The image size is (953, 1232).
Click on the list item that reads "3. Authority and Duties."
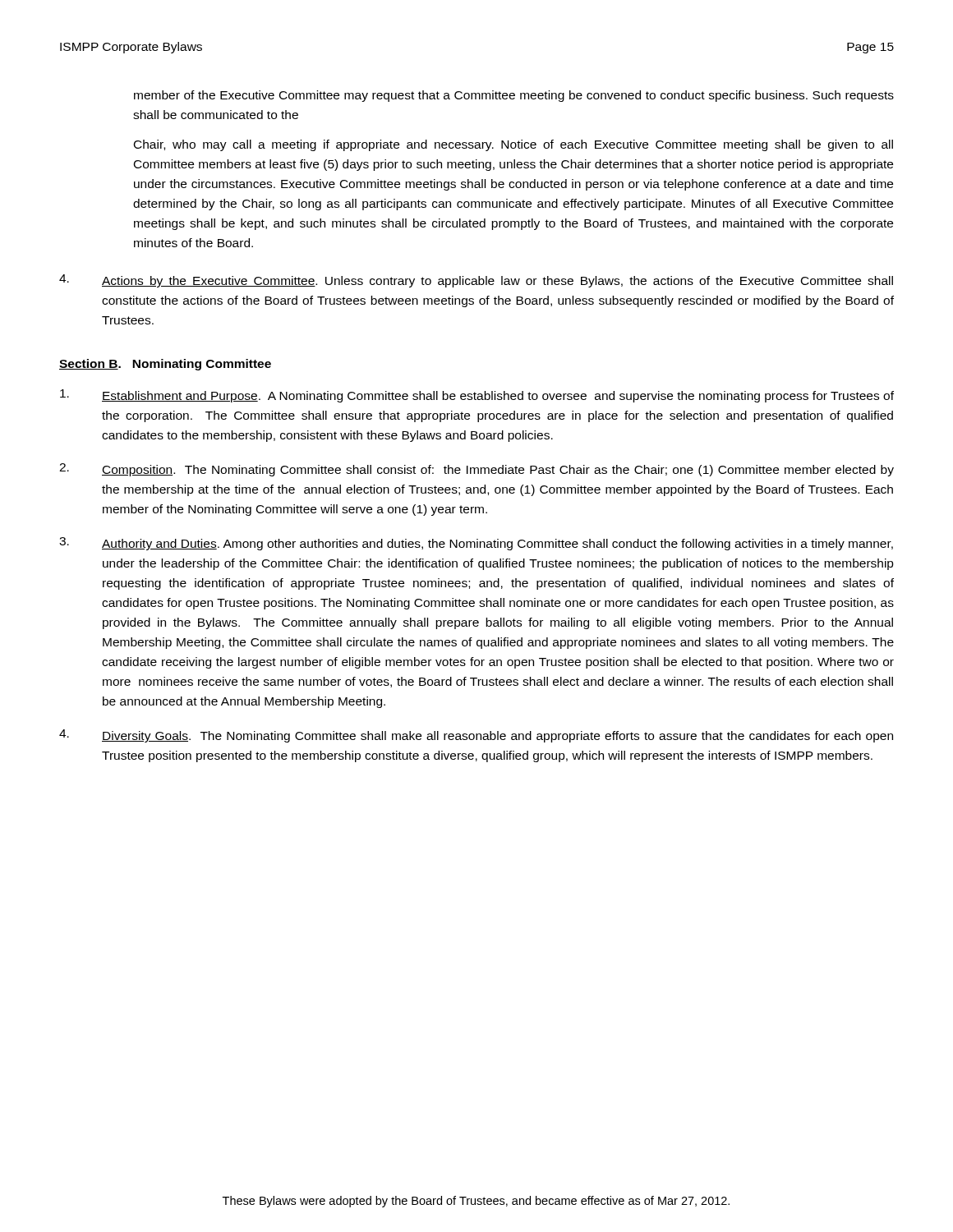(x=476, y=623)
